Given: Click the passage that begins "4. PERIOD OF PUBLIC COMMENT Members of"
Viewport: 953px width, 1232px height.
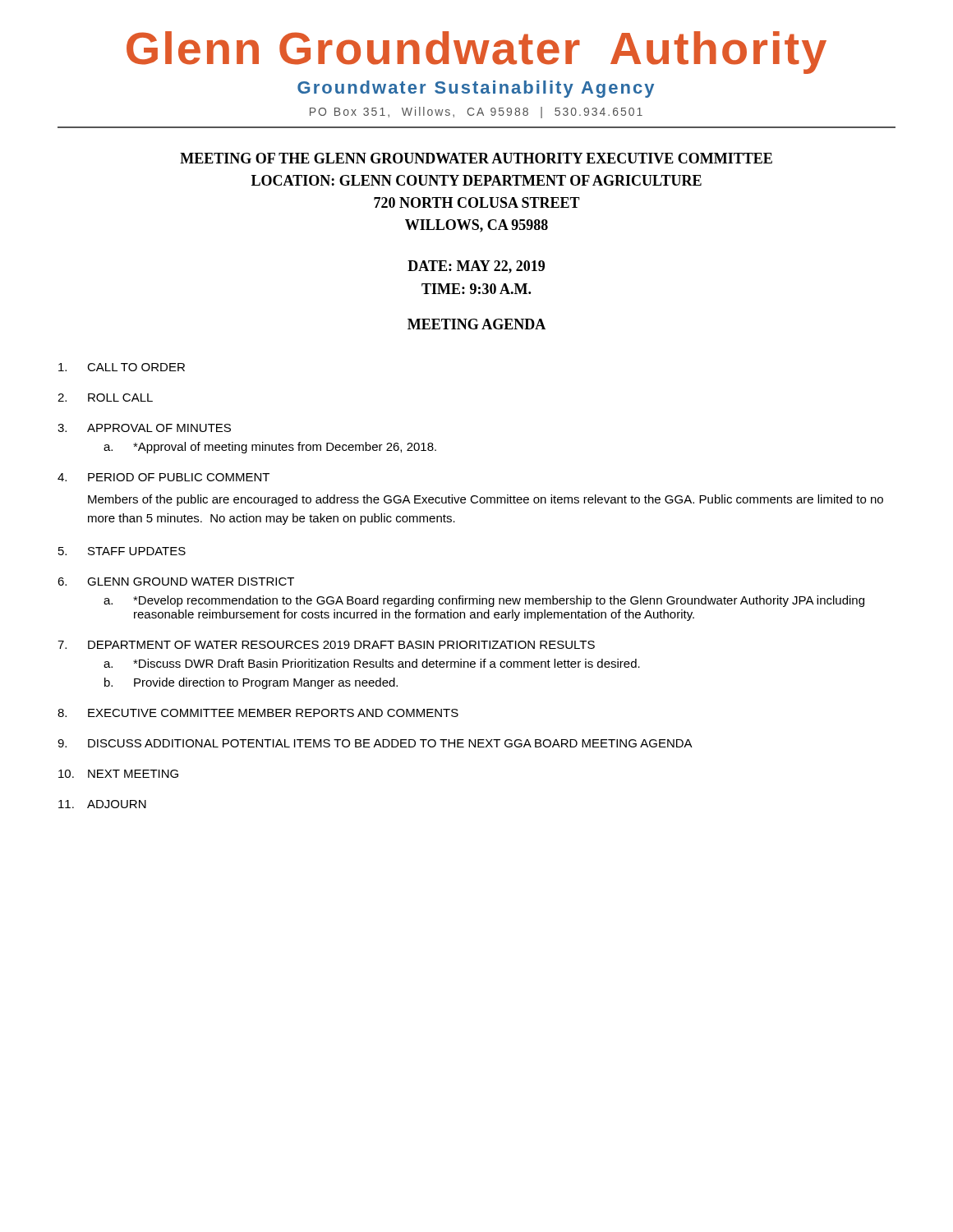Looking at the screenshot, I should [x=476, y=499].
